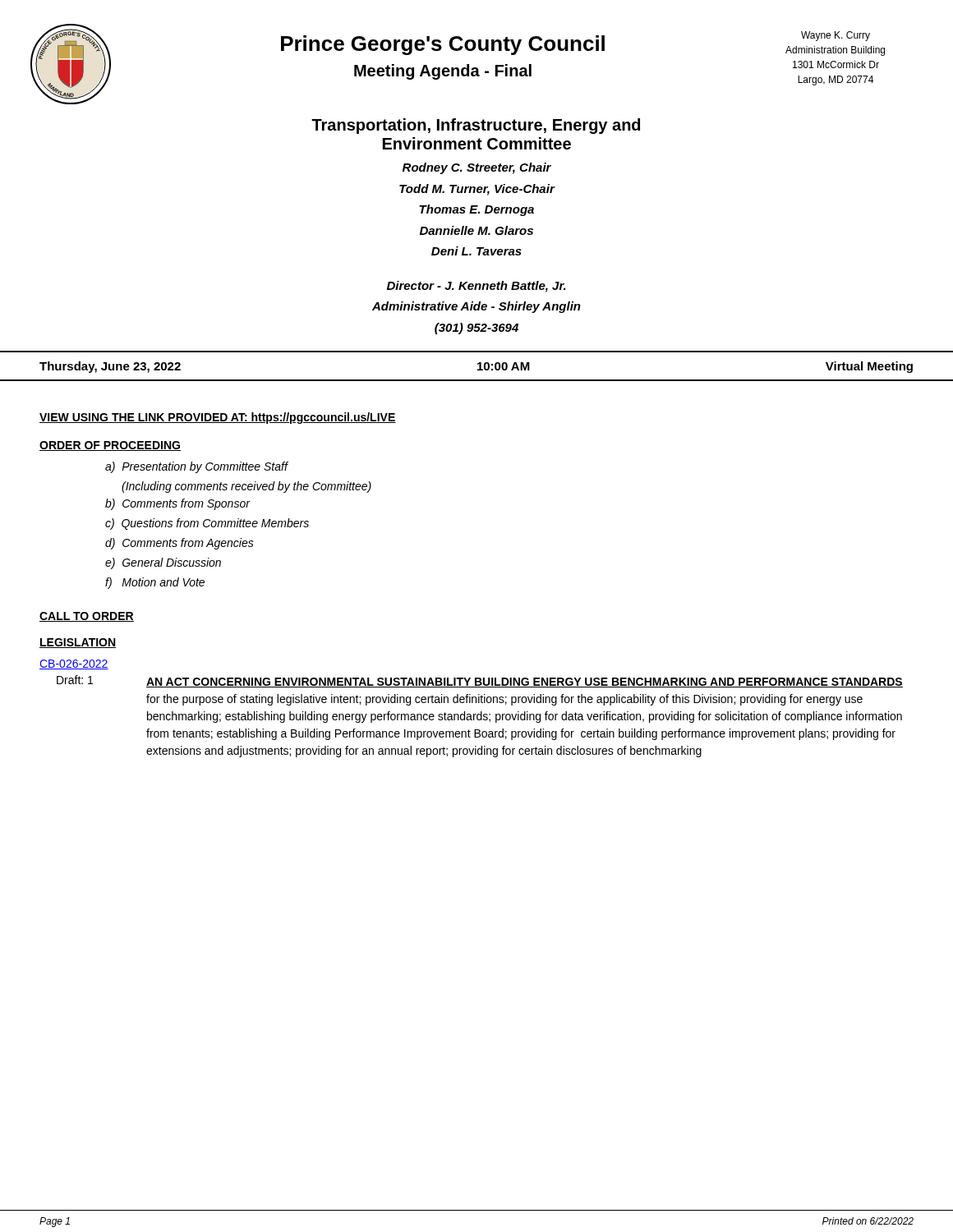Select the region starting "(Including comments received by the Committee)"
Viewport: 953px width, 1232px height.
click(247, 486)
